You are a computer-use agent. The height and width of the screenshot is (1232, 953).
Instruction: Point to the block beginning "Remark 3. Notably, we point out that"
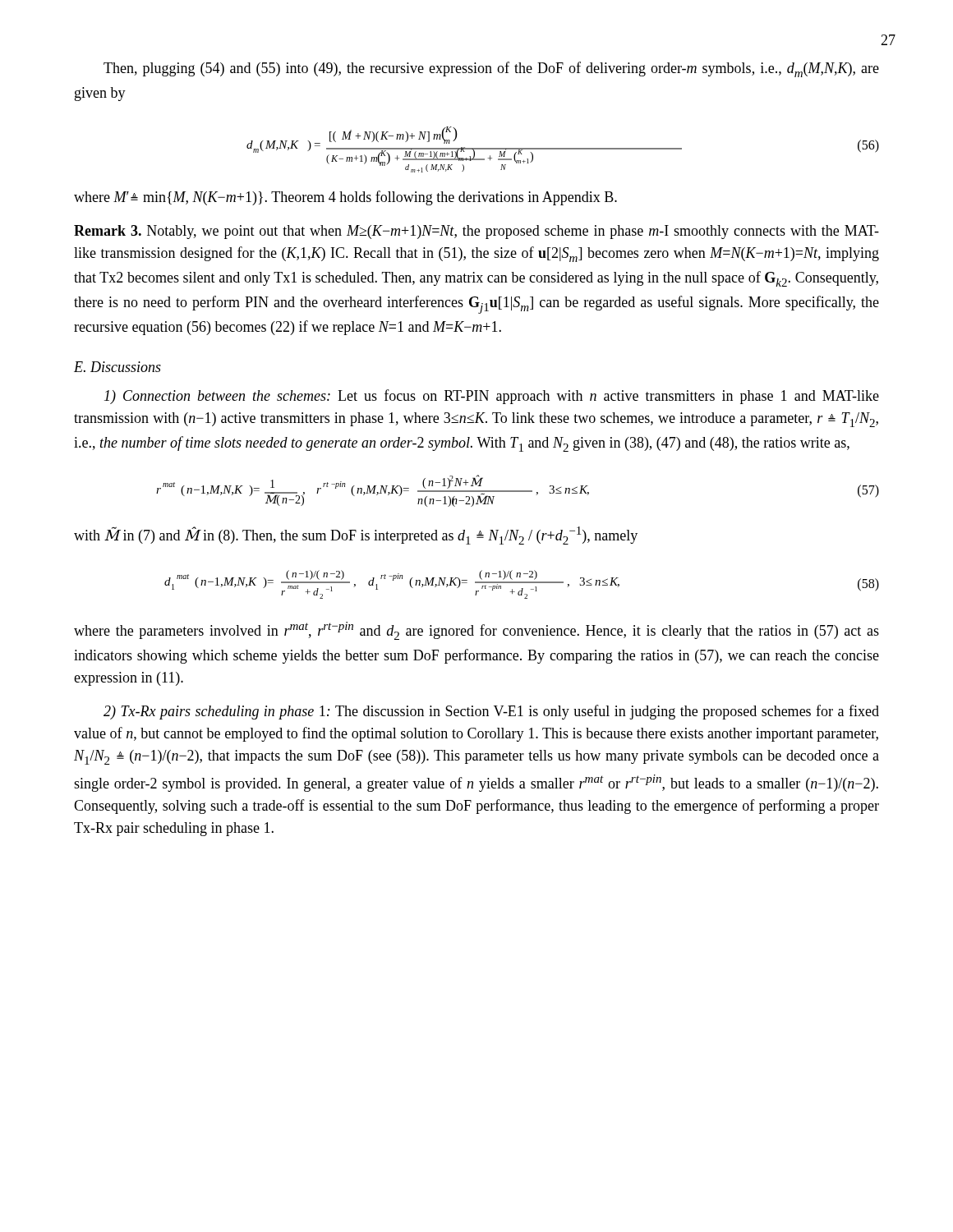click(476, 279)
